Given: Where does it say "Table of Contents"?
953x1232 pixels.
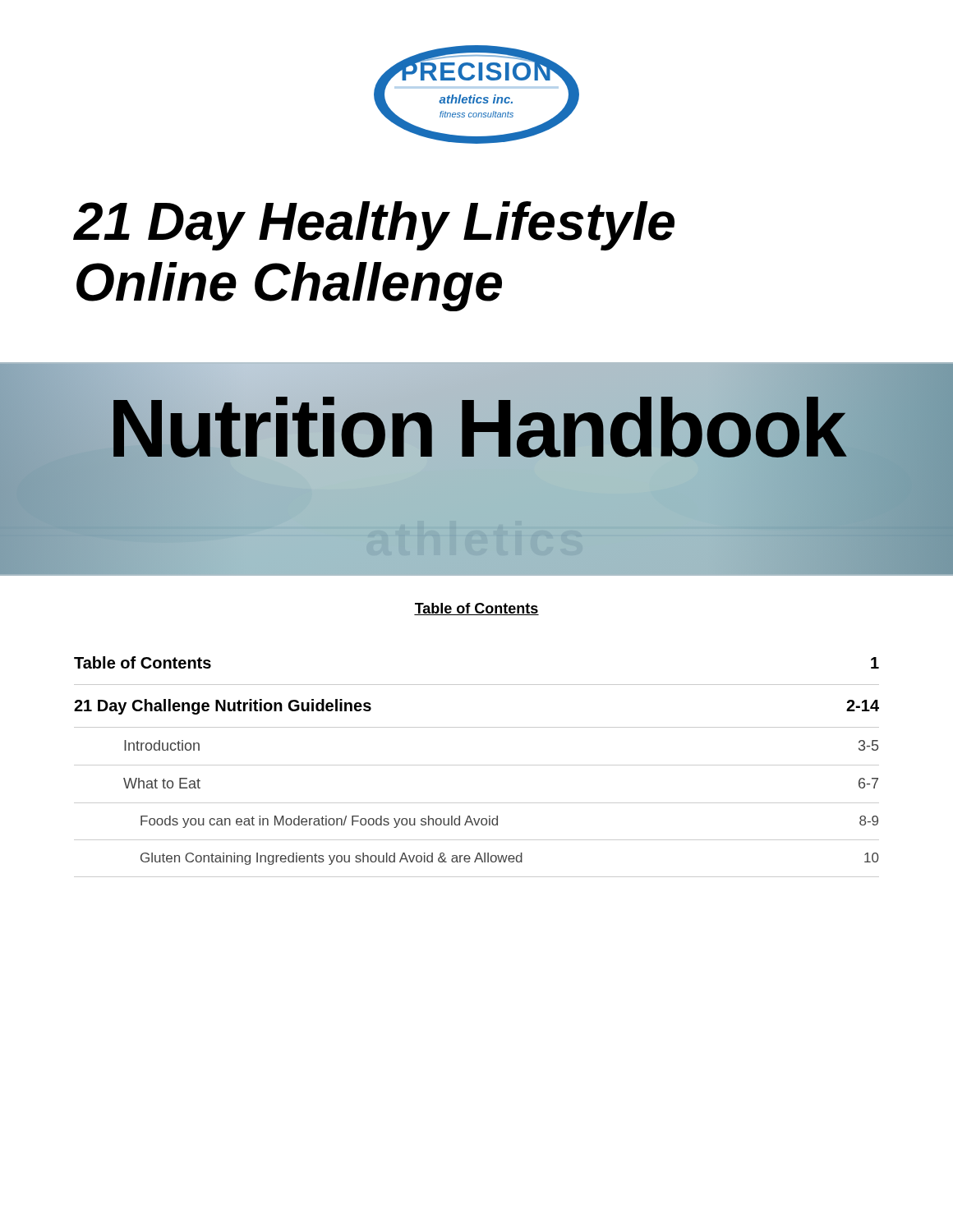Looking at the screenshot, I should pyautogui.click(x=476, y=609).
